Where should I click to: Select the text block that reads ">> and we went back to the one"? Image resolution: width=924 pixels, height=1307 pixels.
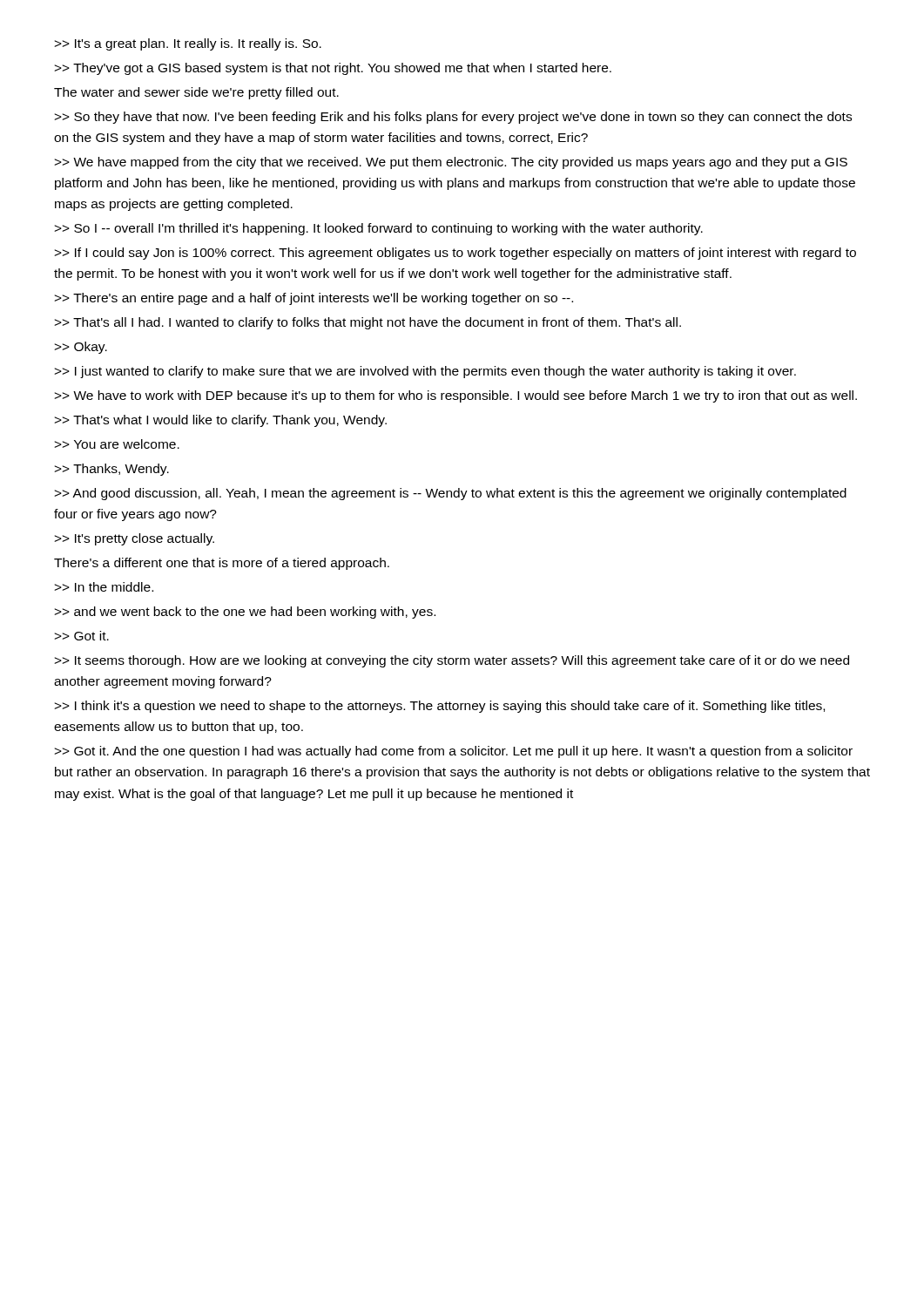(245, 613)
